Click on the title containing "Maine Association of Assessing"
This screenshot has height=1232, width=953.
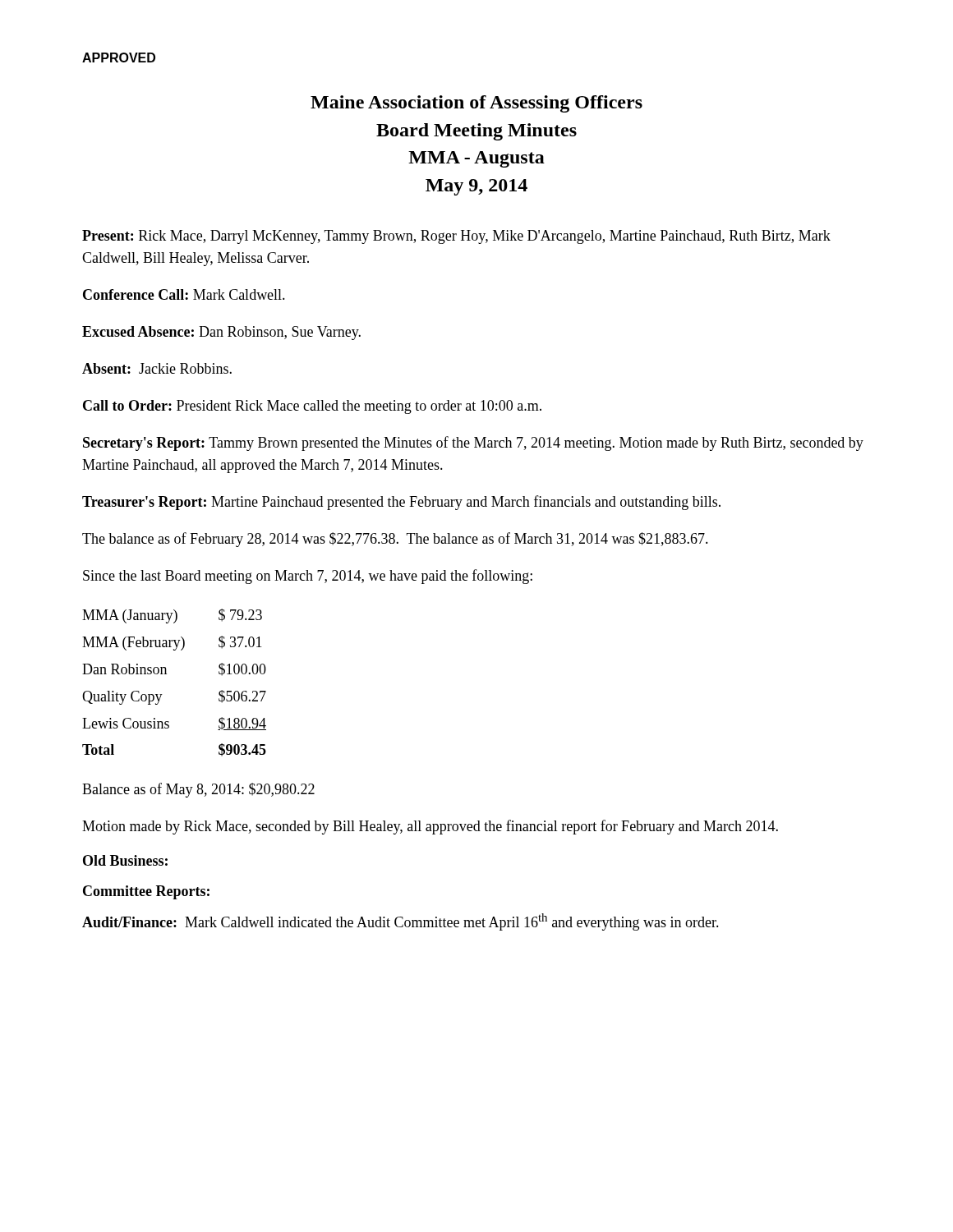click(x=476, y=144)
